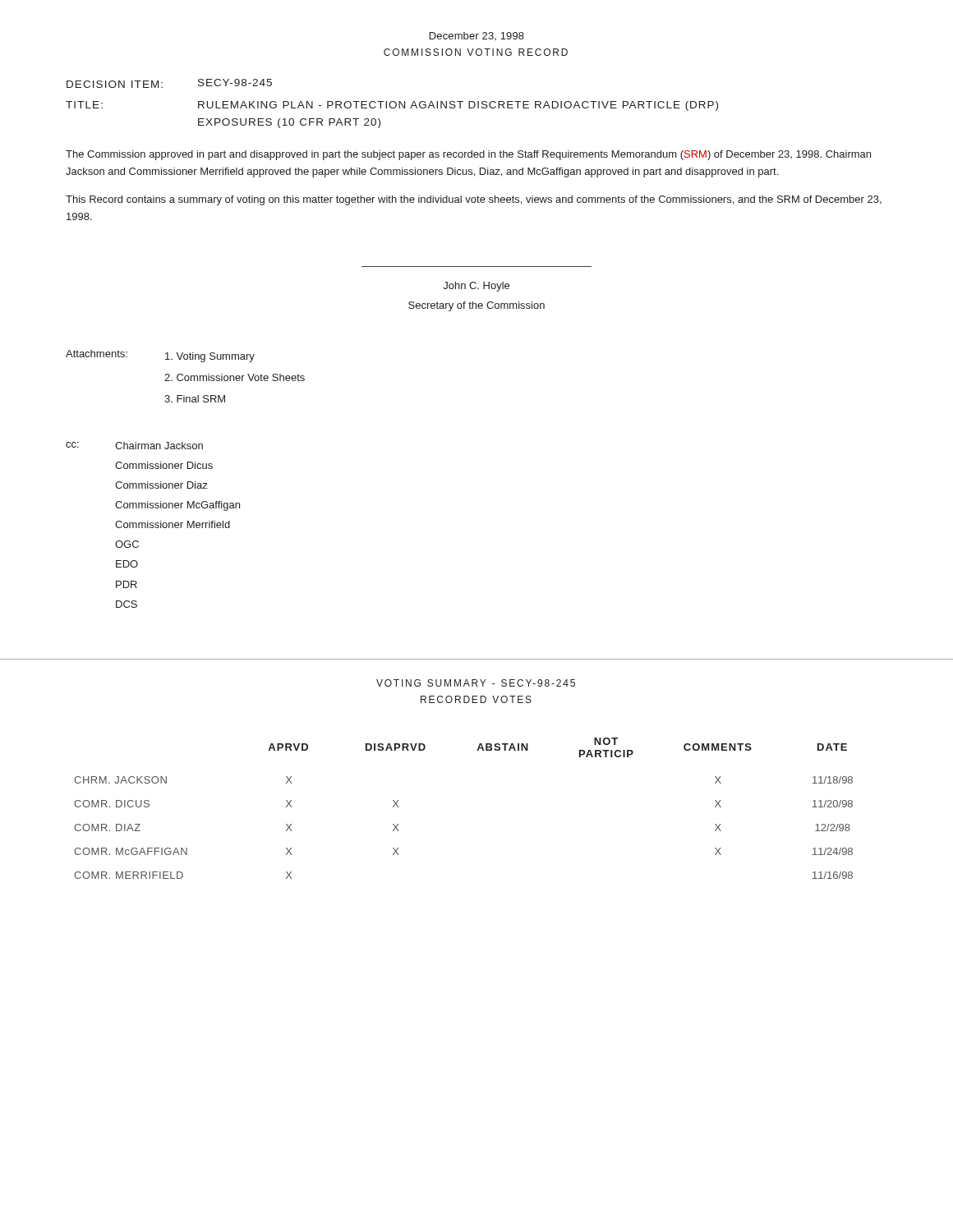Where does it say "DECISION ITEM: SECY-98-245"?
This screenshot has height=1232, width=953.
pos(169,83)
